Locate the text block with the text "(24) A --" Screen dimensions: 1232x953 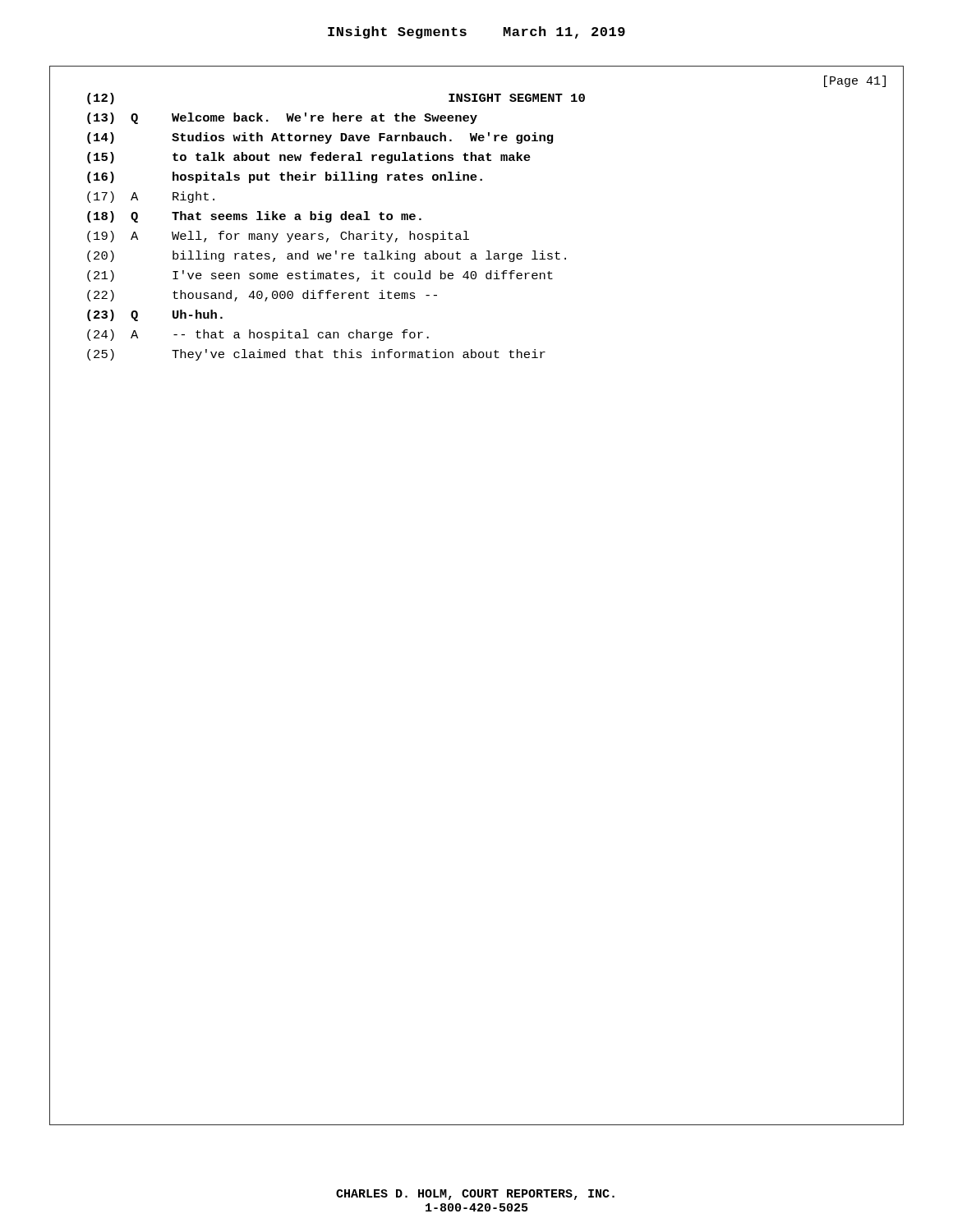click(x=258, y=335)
